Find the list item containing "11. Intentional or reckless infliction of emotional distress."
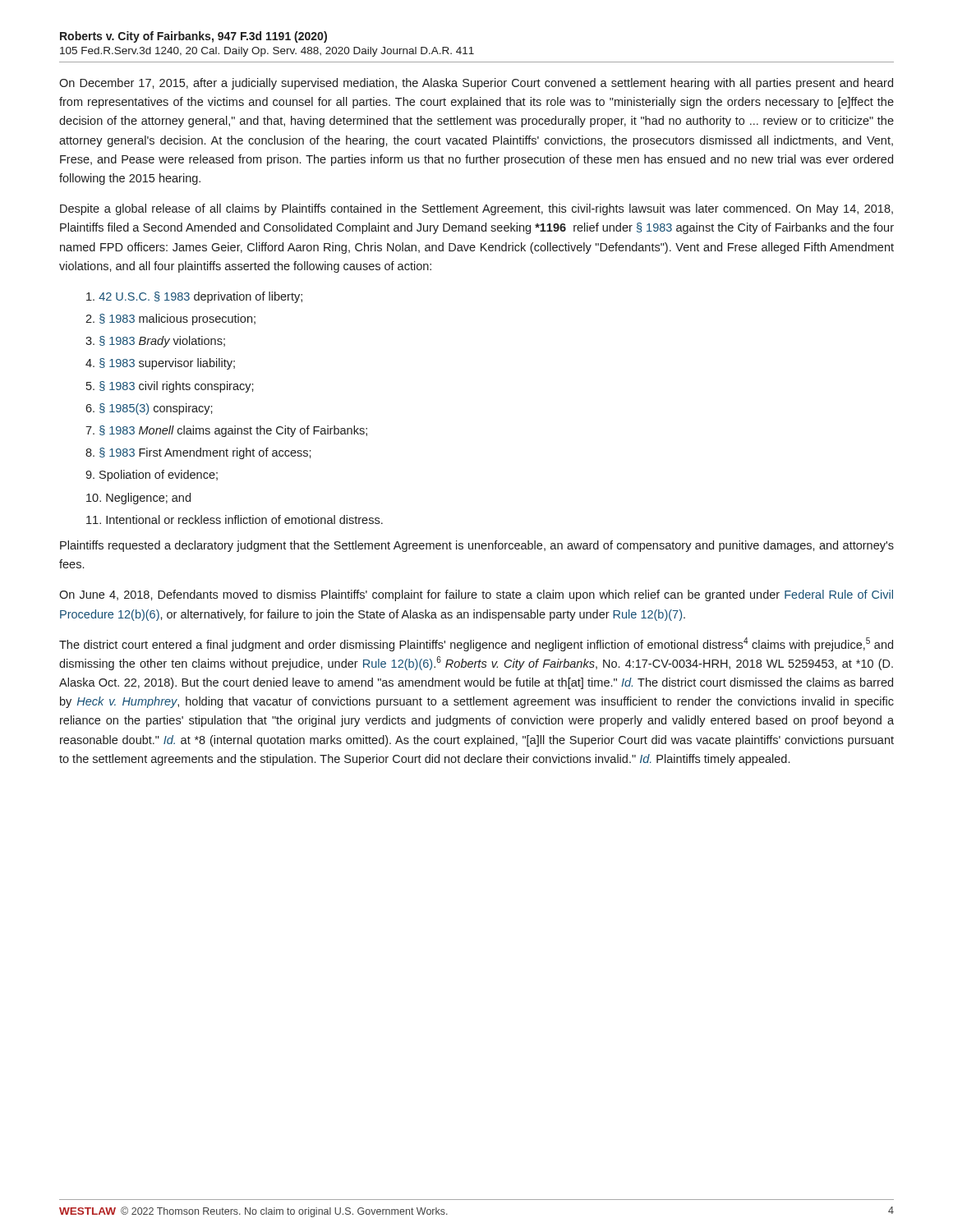The height and width of the screenshot is (1232, 953). [x=234, y=520]
